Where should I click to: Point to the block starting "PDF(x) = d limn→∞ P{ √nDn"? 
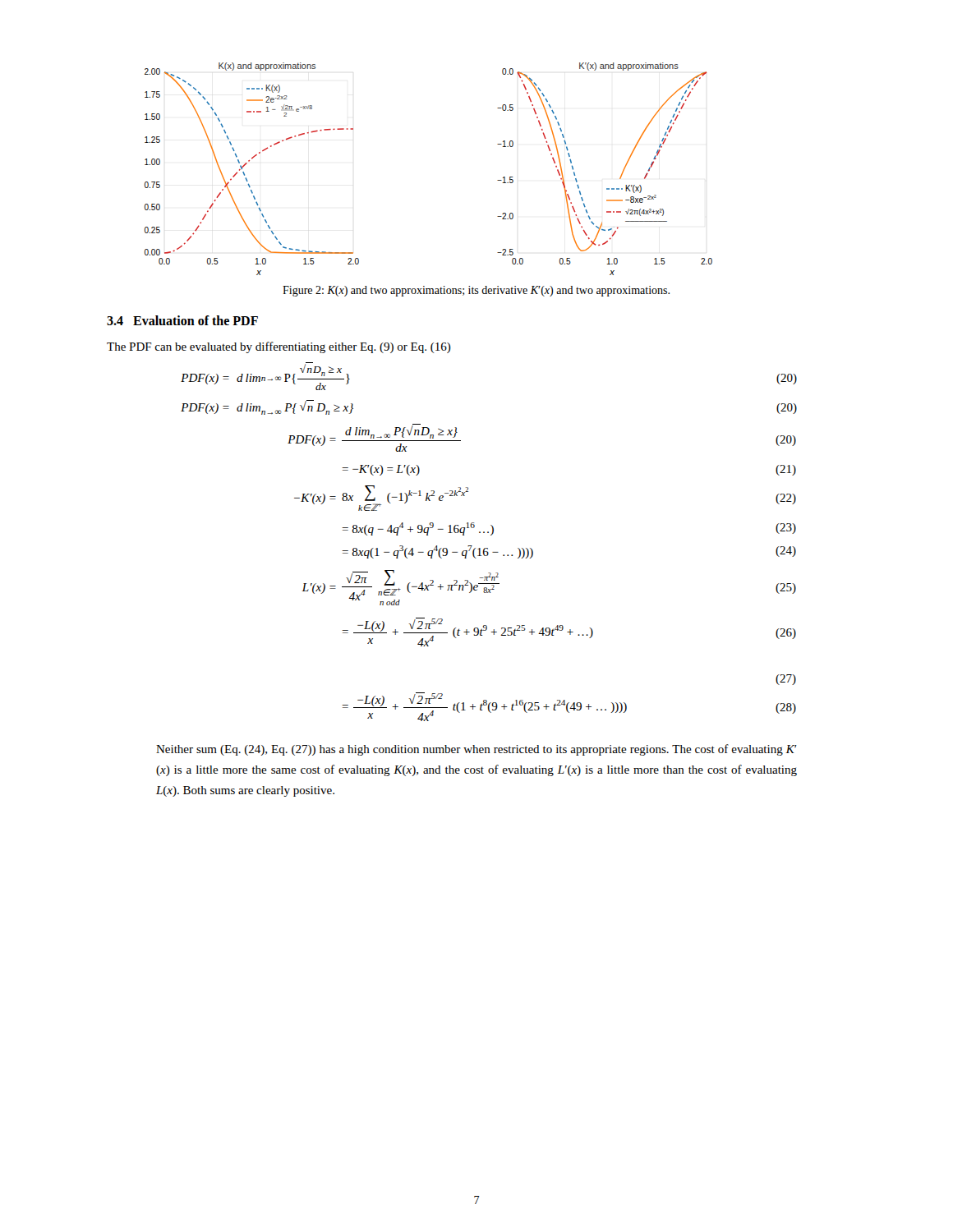(x=294, y=377)
